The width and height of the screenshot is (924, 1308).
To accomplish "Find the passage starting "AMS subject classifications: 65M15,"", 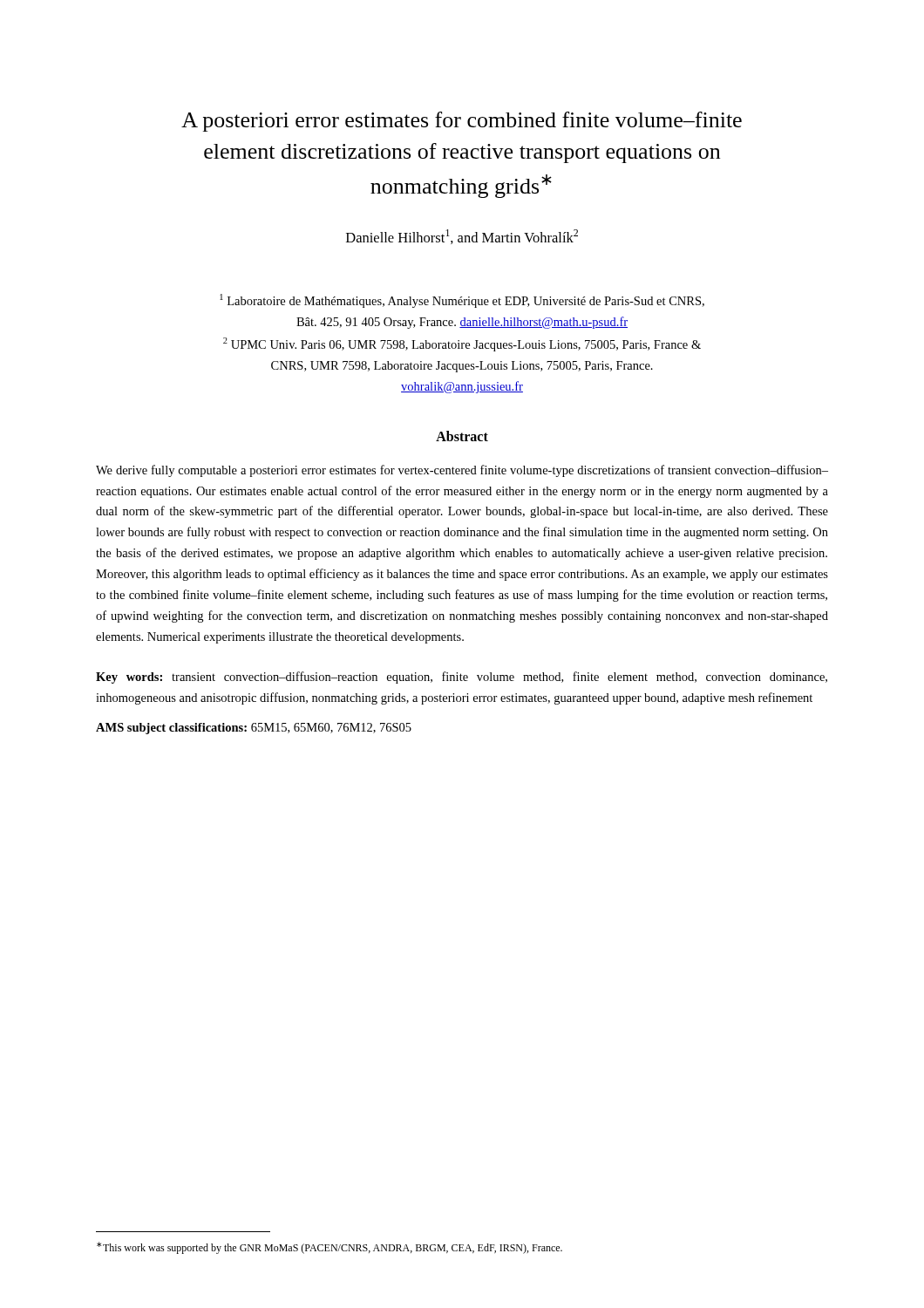I will tap(254, 727).
